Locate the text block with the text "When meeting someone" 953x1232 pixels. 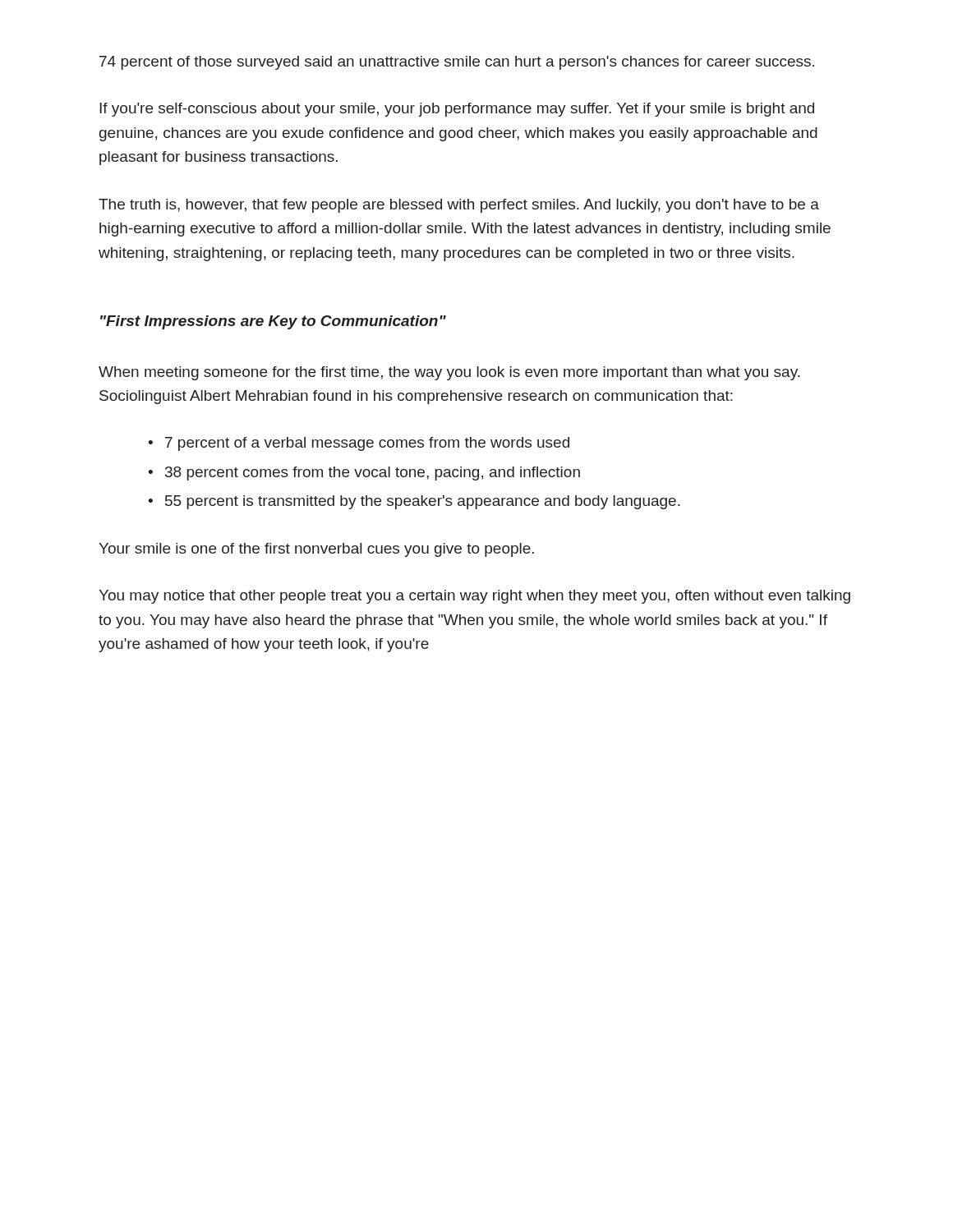[x=450, y=383]
